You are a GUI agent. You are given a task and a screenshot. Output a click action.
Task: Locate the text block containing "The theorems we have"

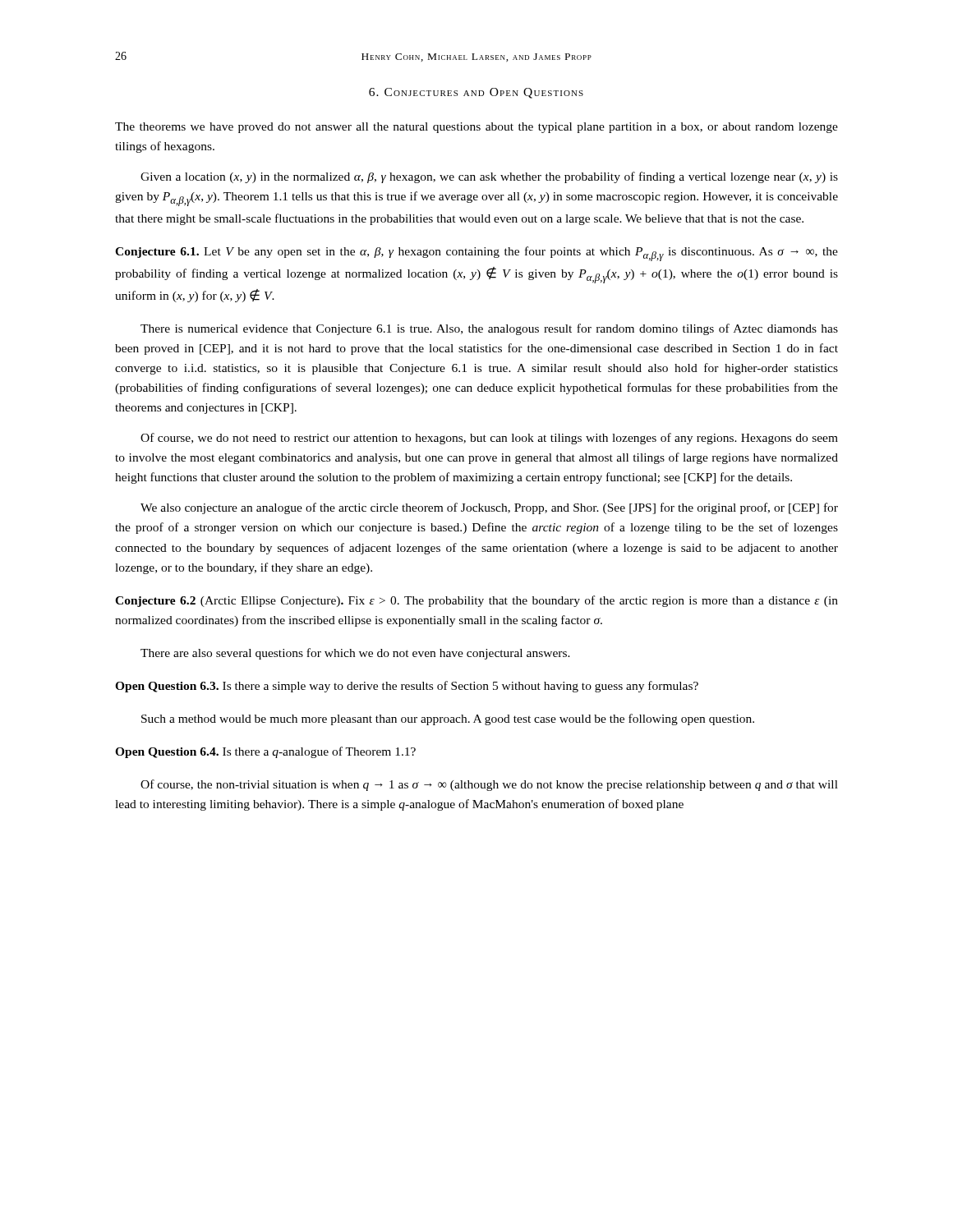pos(476,136)
